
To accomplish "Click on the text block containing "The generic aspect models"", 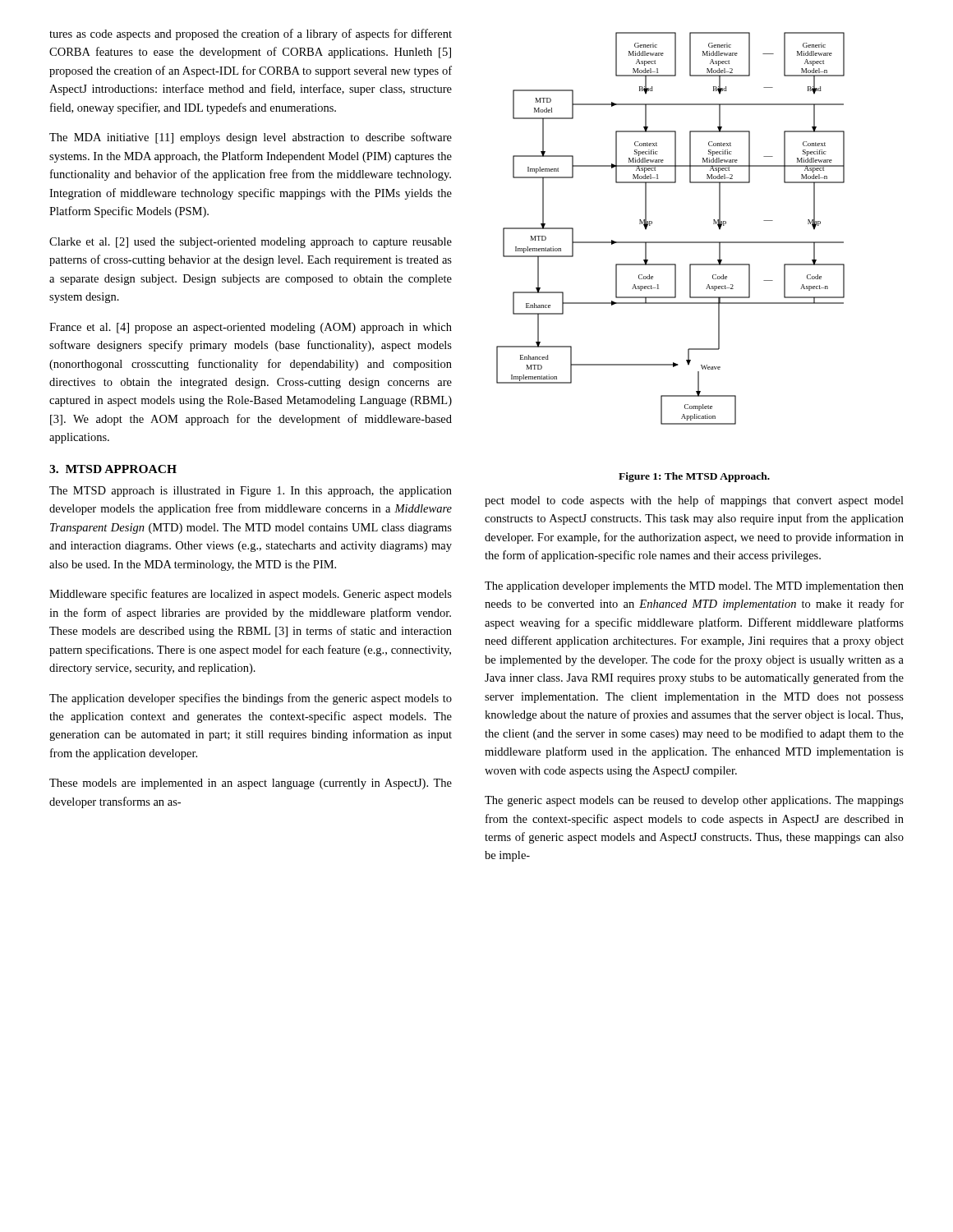I will coord(694,828).
